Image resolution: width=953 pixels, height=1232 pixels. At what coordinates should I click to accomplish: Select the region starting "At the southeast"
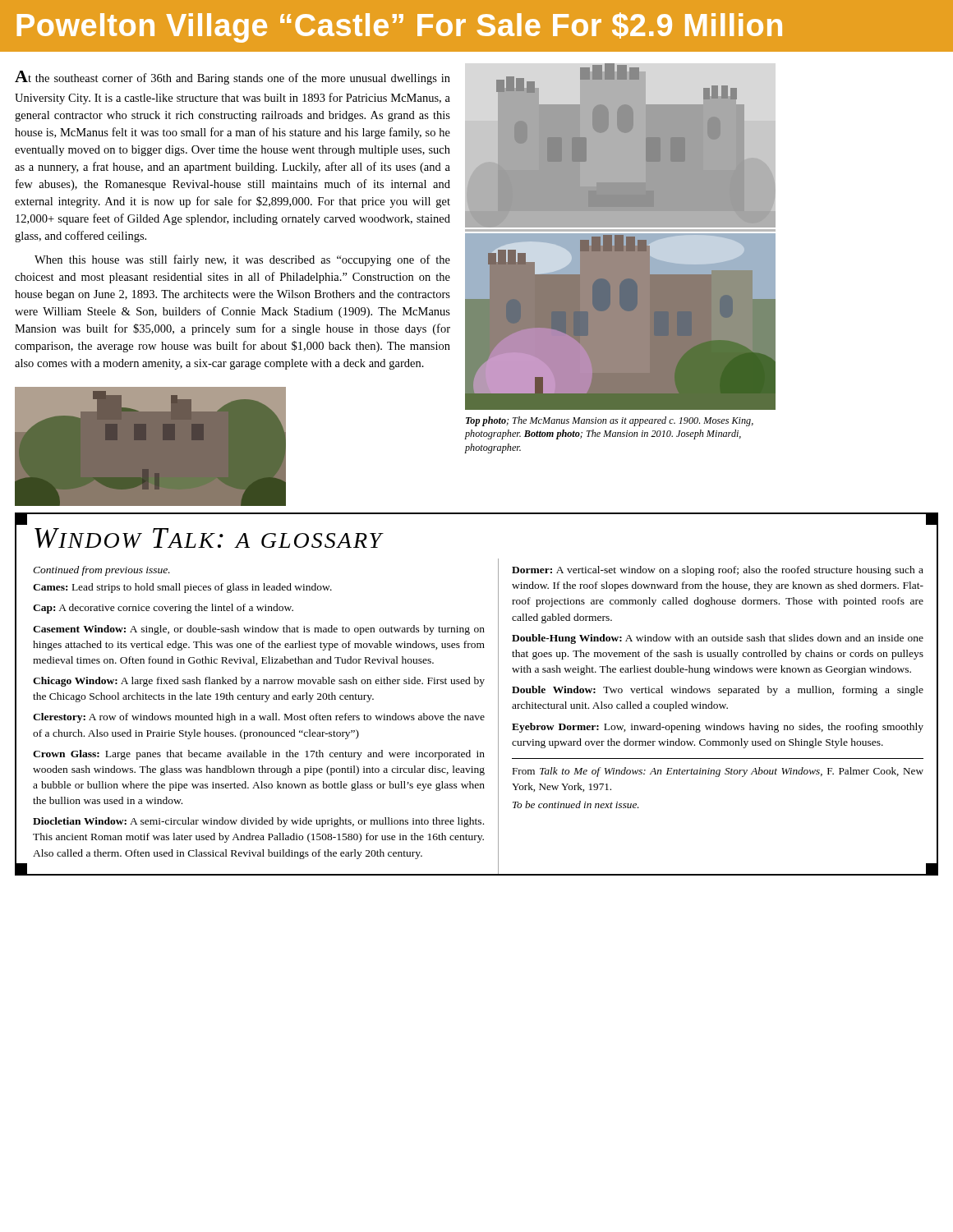(x=232, y=218)
